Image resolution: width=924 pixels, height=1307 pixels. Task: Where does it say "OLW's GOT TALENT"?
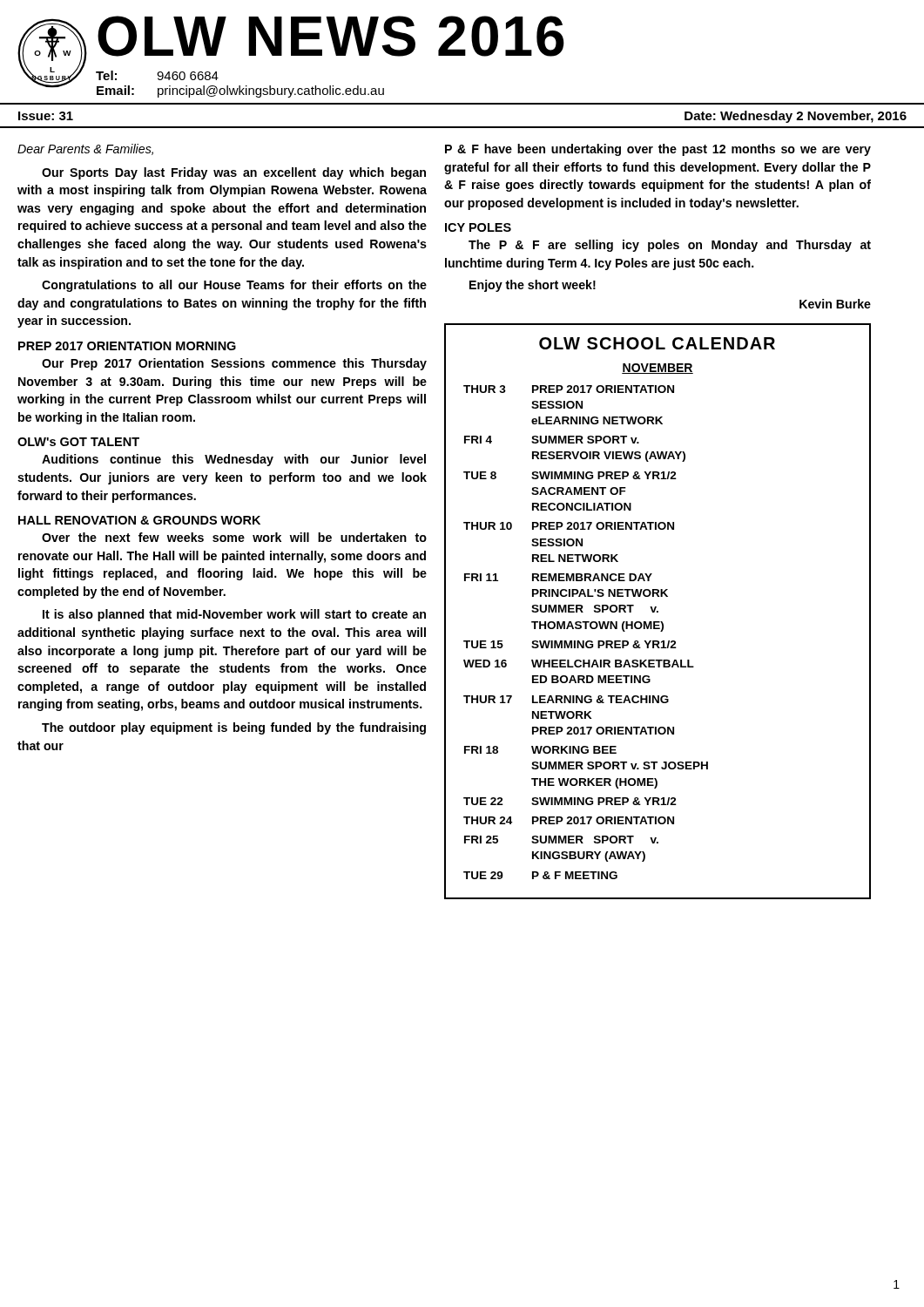[78, 442]
